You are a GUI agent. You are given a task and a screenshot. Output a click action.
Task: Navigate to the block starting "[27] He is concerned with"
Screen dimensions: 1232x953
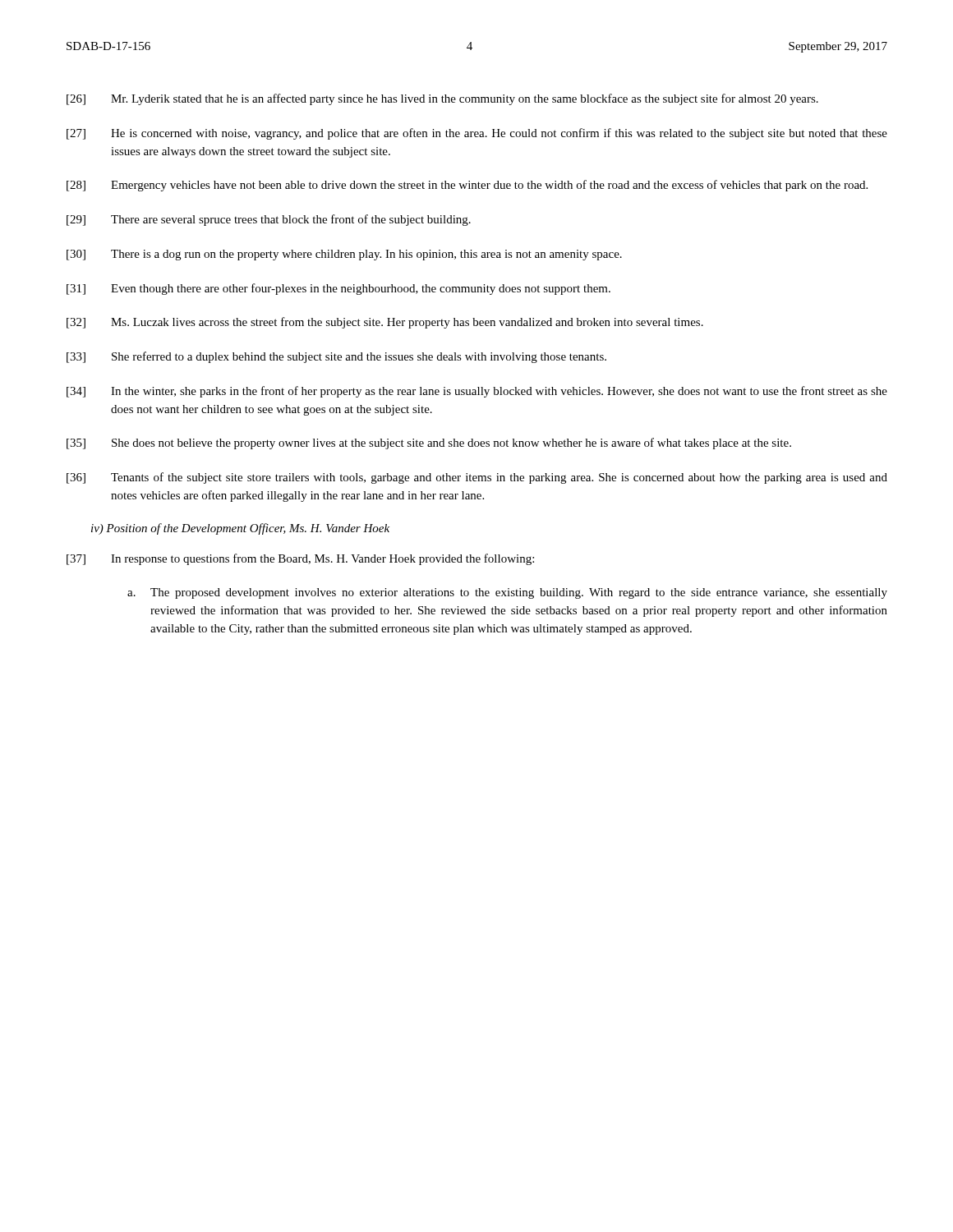(476, 143)
